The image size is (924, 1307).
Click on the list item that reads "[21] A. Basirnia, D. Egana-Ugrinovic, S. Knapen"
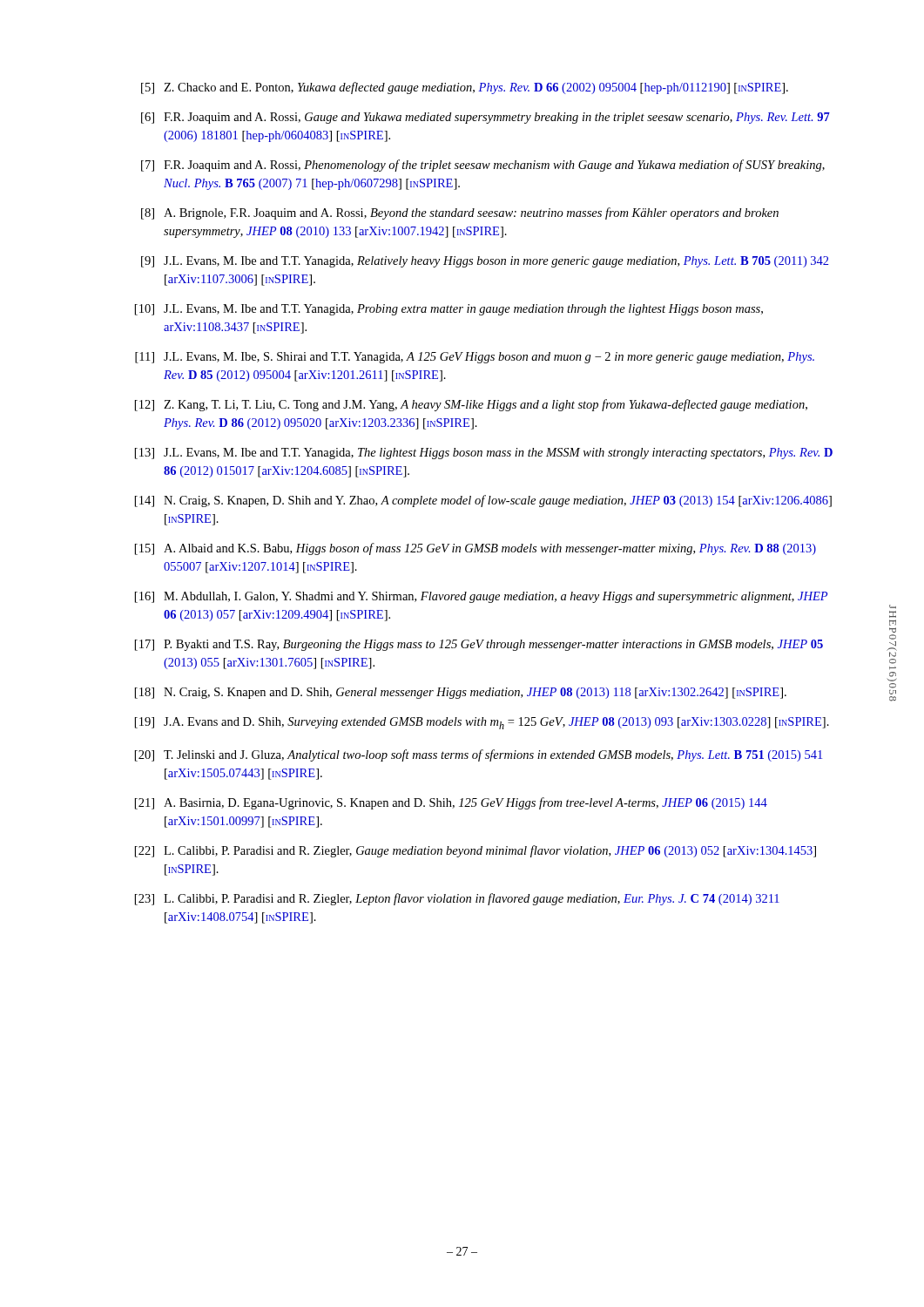click(x=475, y=812)
